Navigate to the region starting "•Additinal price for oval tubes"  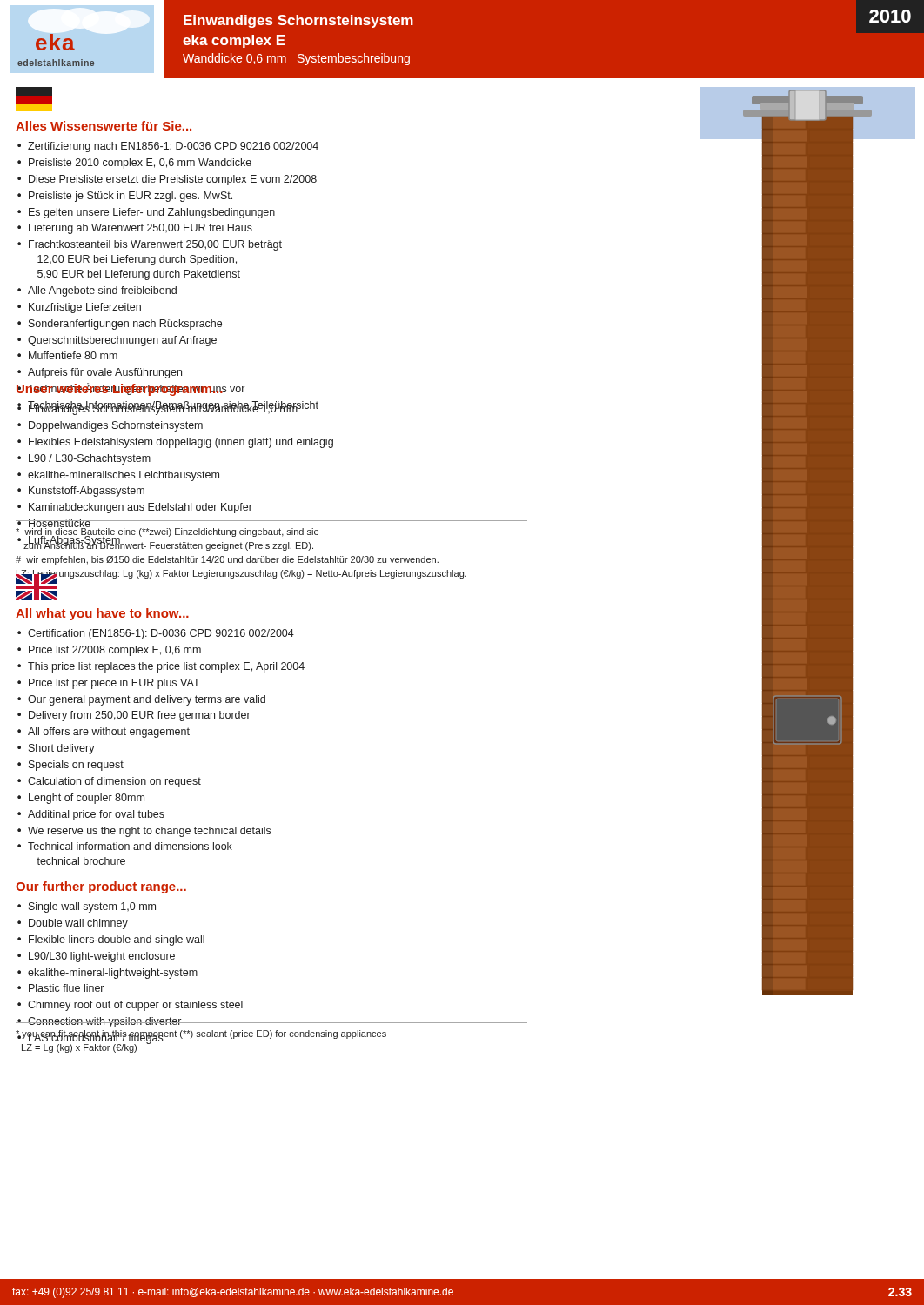91,814
